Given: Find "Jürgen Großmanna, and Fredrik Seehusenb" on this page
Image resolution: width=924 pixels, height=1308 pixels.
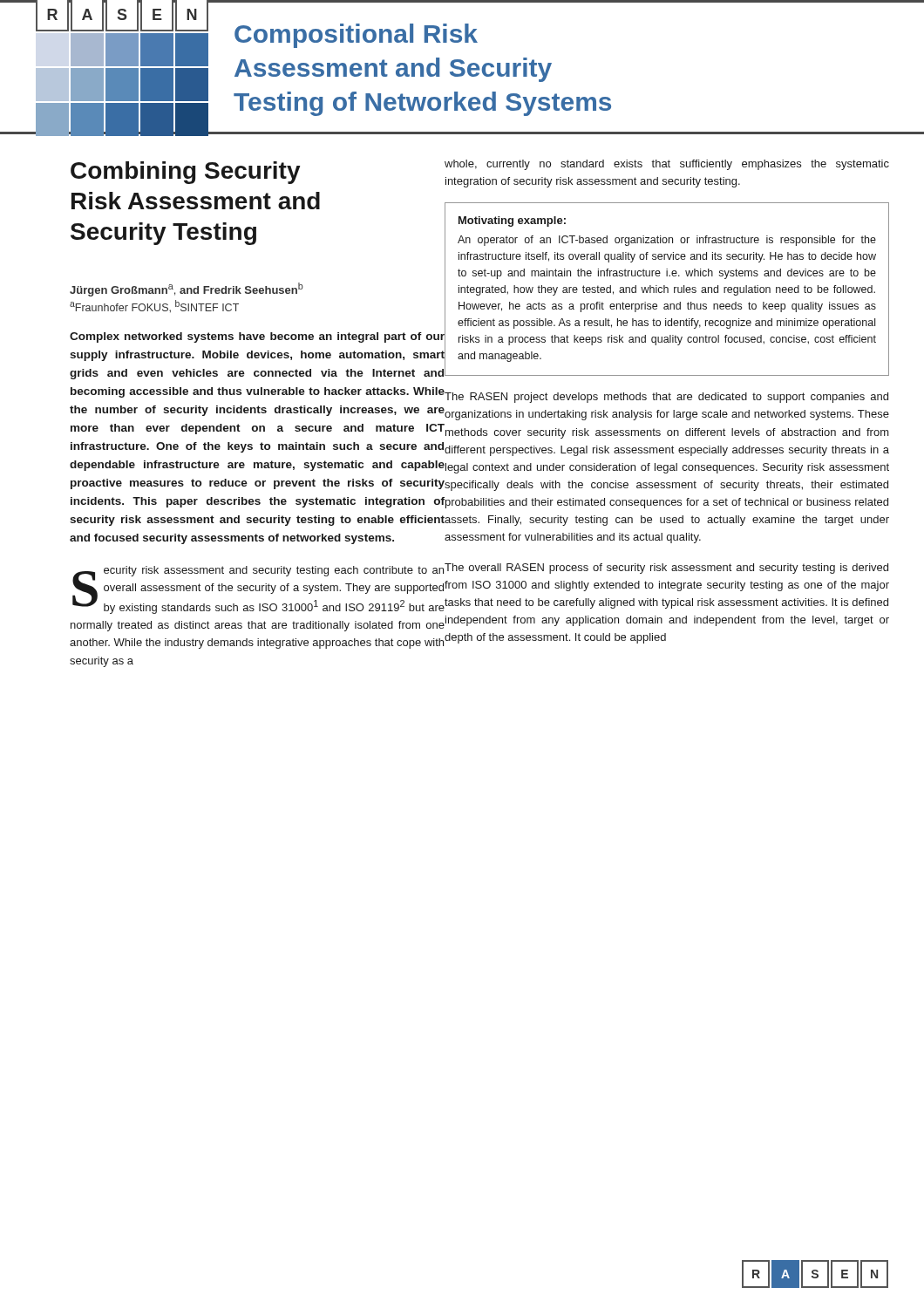Looking at the screenshot, I should tap(186, 289).
